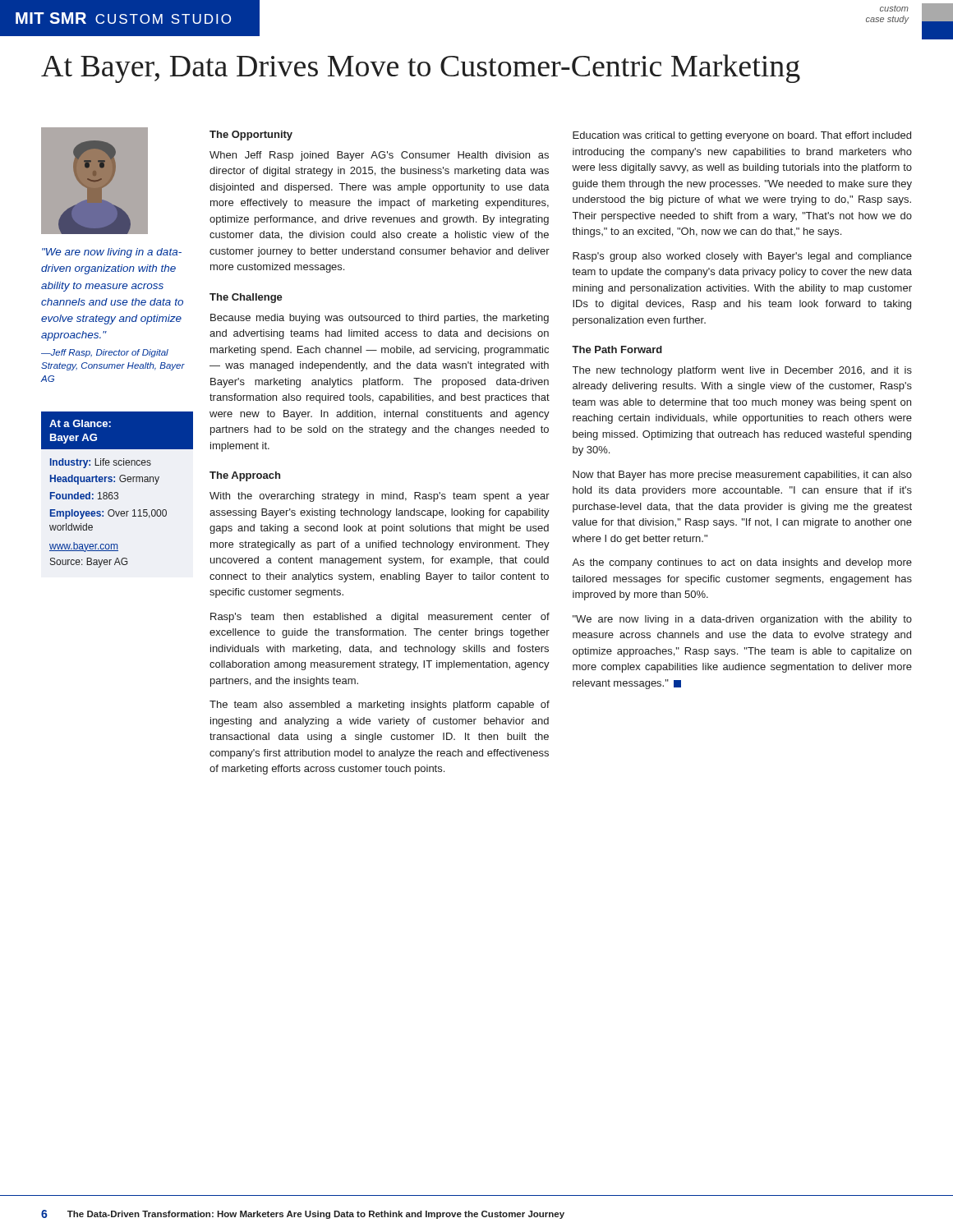The width and height of the screenshot is (953, 1232).
Task: Find the title with the text "At Bayer, Data Drives Move to Customer-Centric"
Action: point(421,66)
